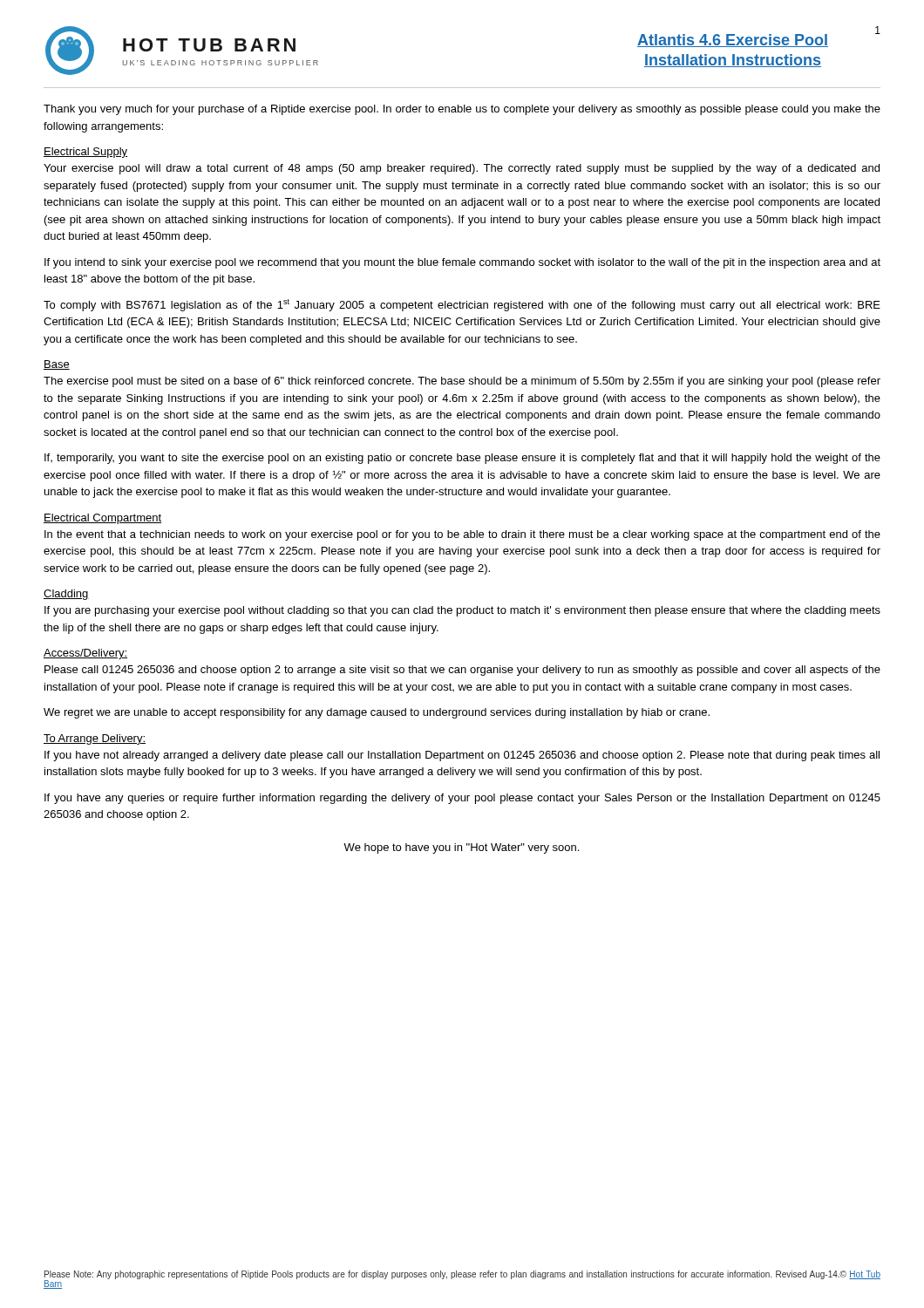Click the passage that begins "If you have not"
The height and width of the screenshot is (1308, 924).
462,763
